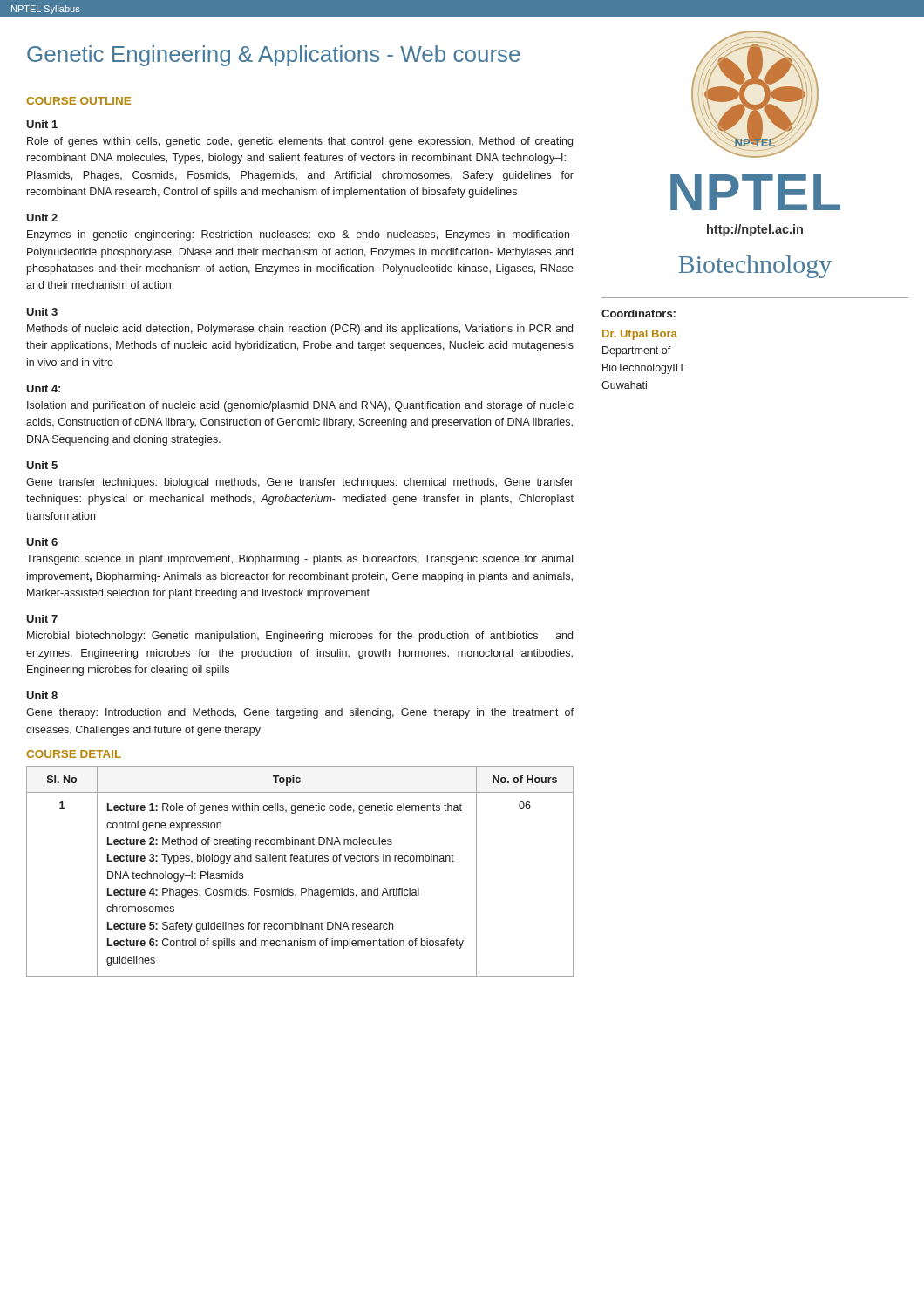The width and height of the screenshot is (924, 1308).
Task: Select the logo
Action: point(755,94)
